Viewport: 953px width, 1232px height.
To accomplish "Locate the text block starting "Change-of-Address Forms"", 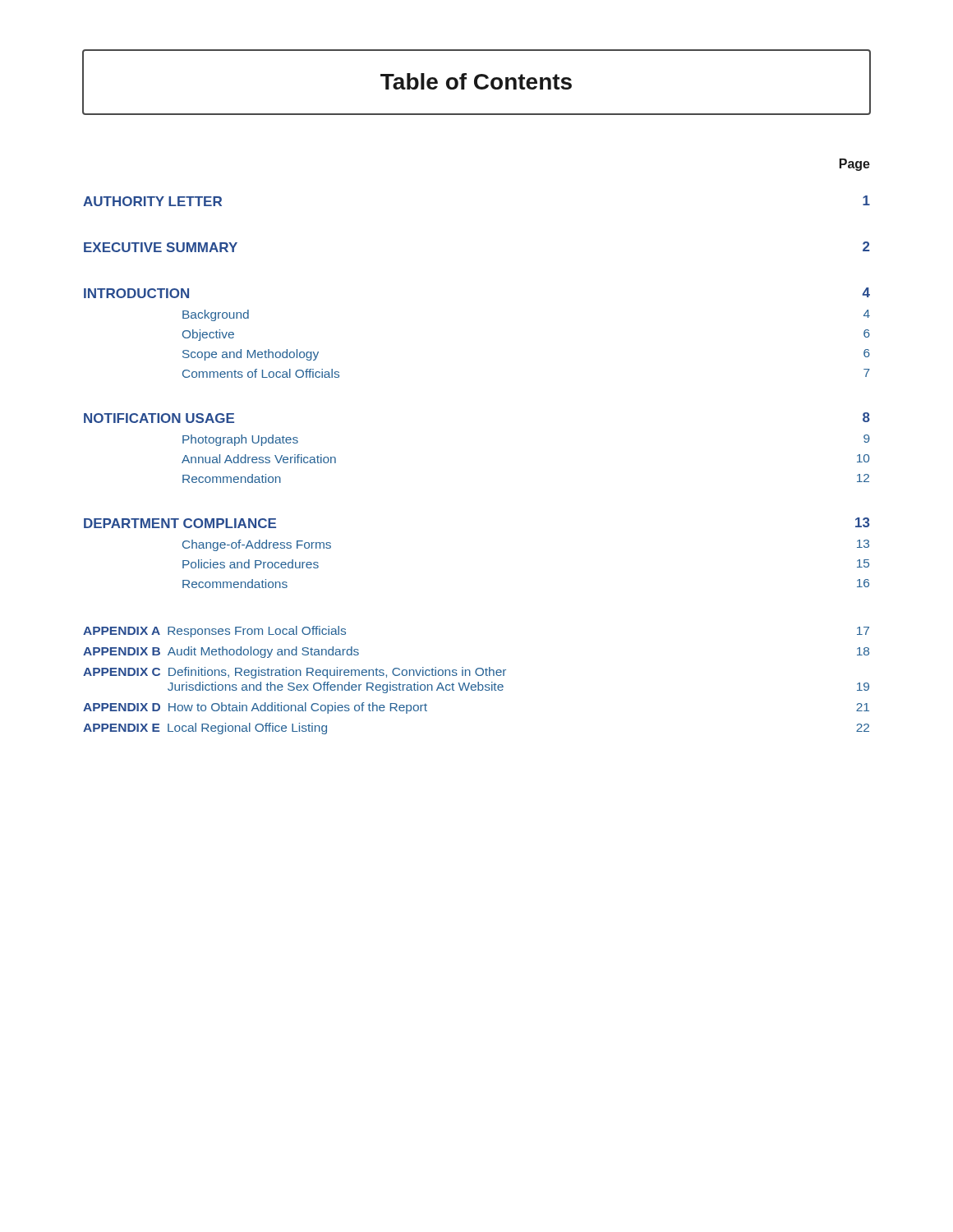I will pos(257,544).
